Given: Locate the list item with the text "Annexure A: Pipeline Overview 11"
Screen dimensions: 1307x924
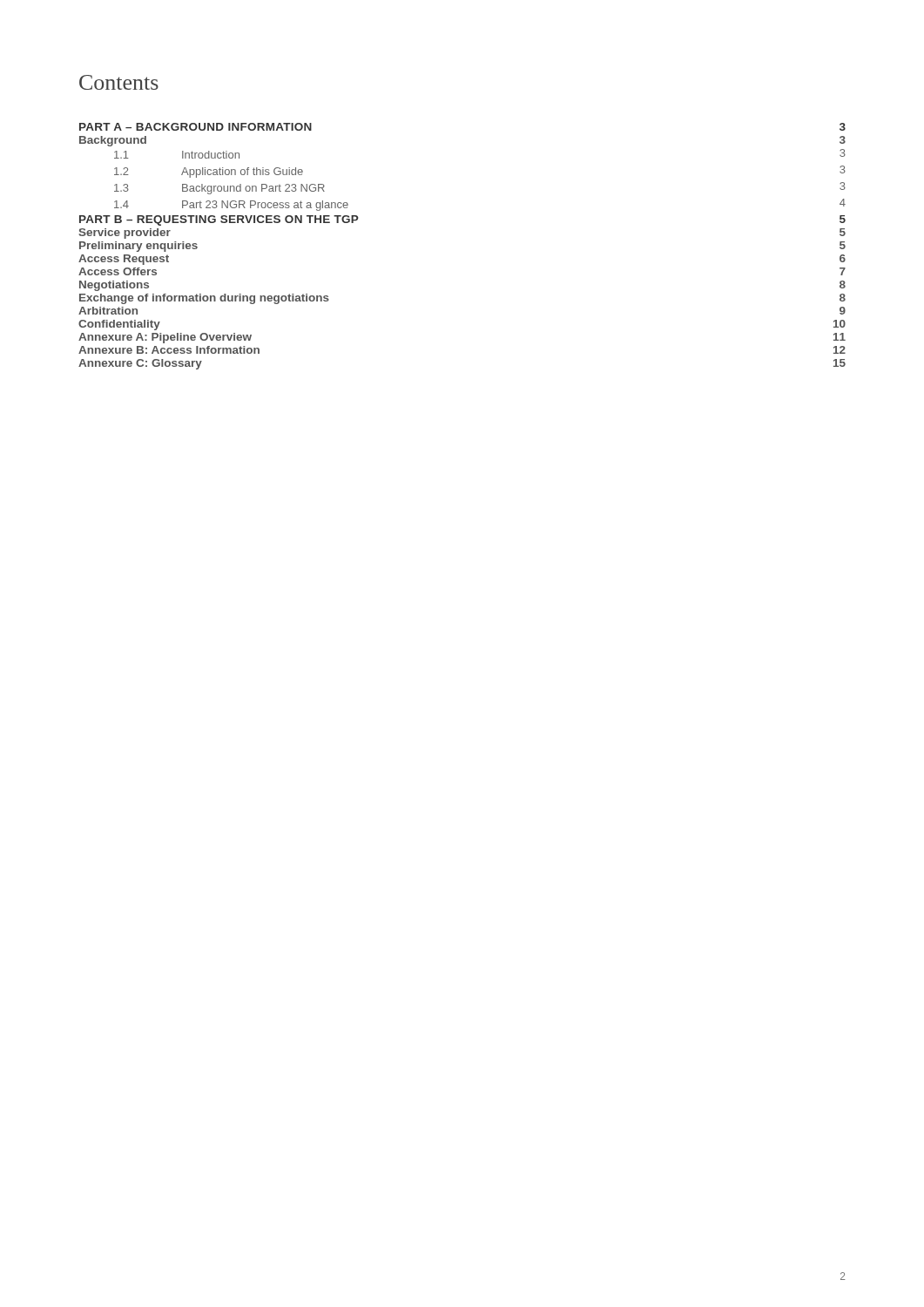Looking at the screenshot, I should point(165,339).
